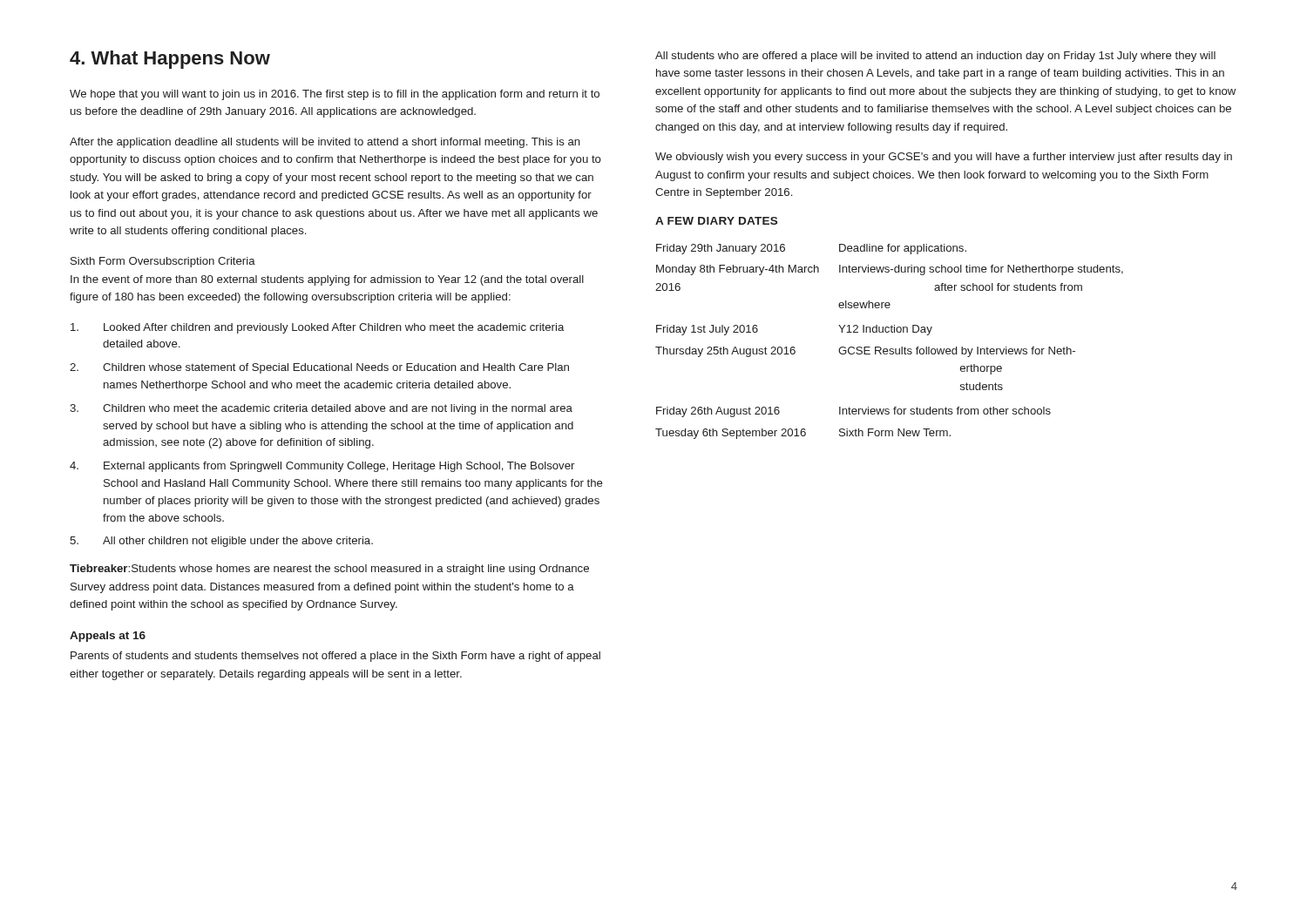Select the region starting "4. External applicants from Springwell Community College, Heritage"
Image resolution: width=1307 pixels, height=924 pixels.
pos(336,492)
